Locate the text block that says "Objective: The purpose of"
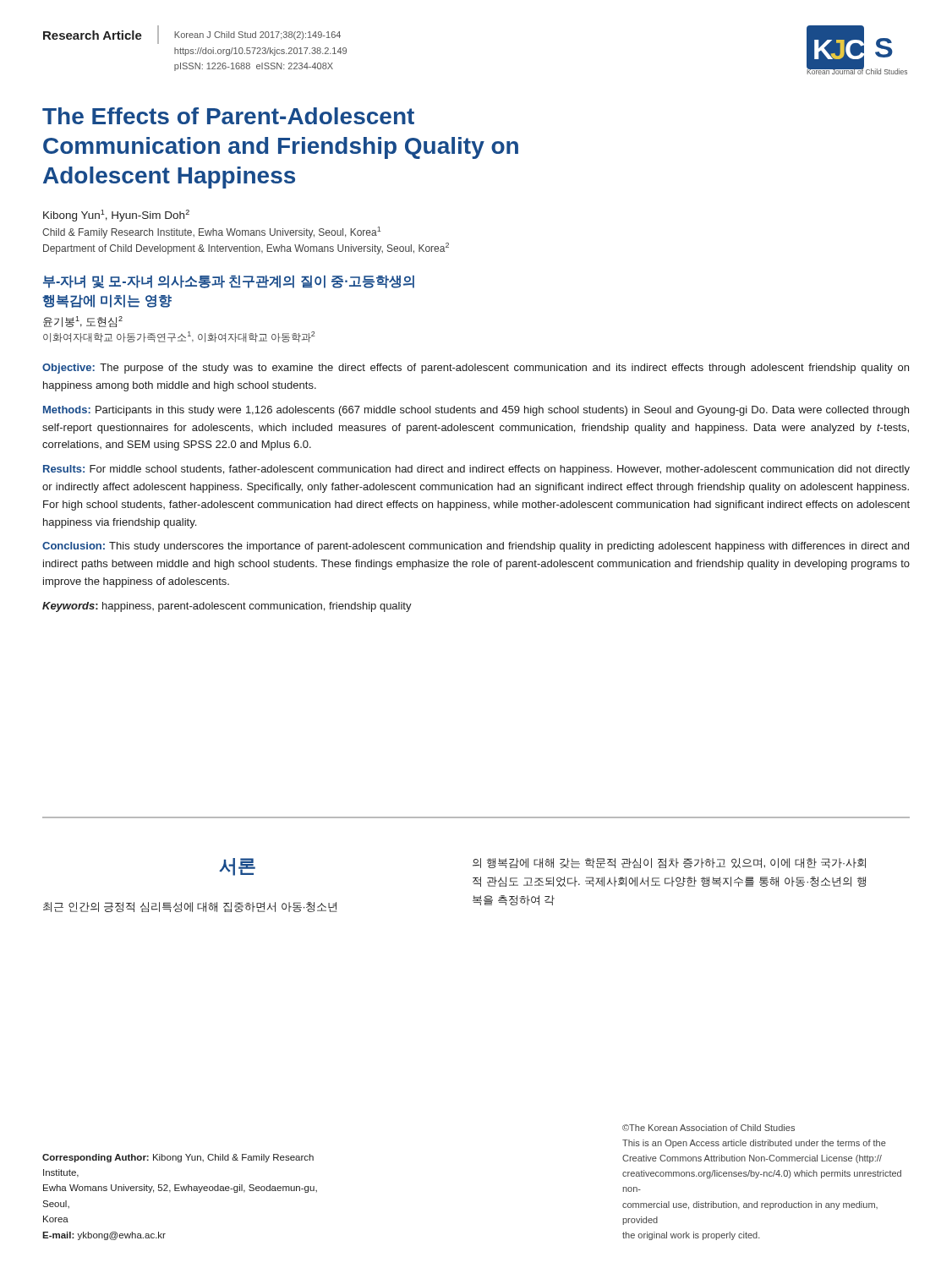The width and height of the screenshot is (952, 1268). [476, 376]
